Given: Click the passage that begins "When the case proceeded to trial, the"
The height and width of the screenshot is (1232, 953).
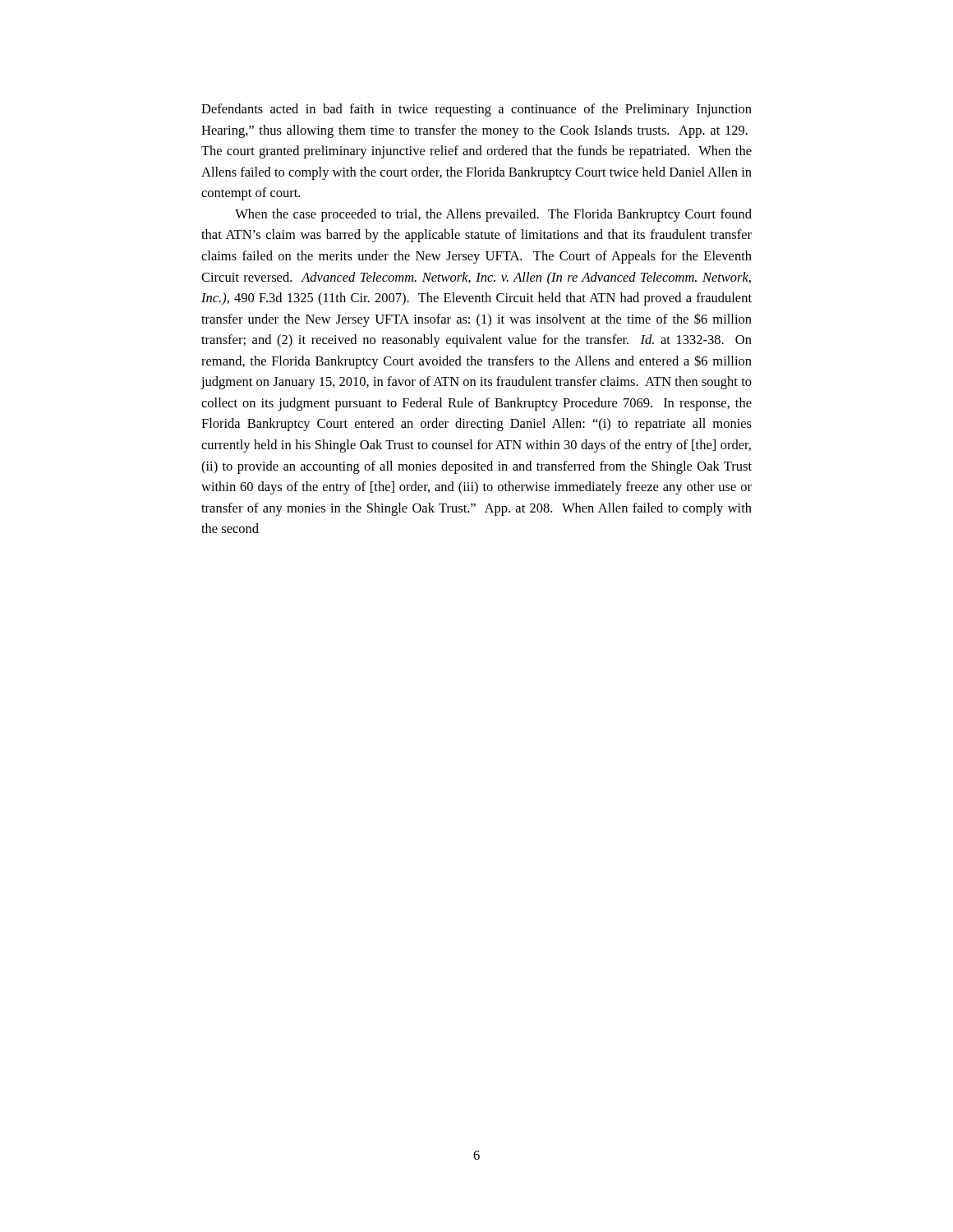Looking at the screenshot, I should coord(476,371).
